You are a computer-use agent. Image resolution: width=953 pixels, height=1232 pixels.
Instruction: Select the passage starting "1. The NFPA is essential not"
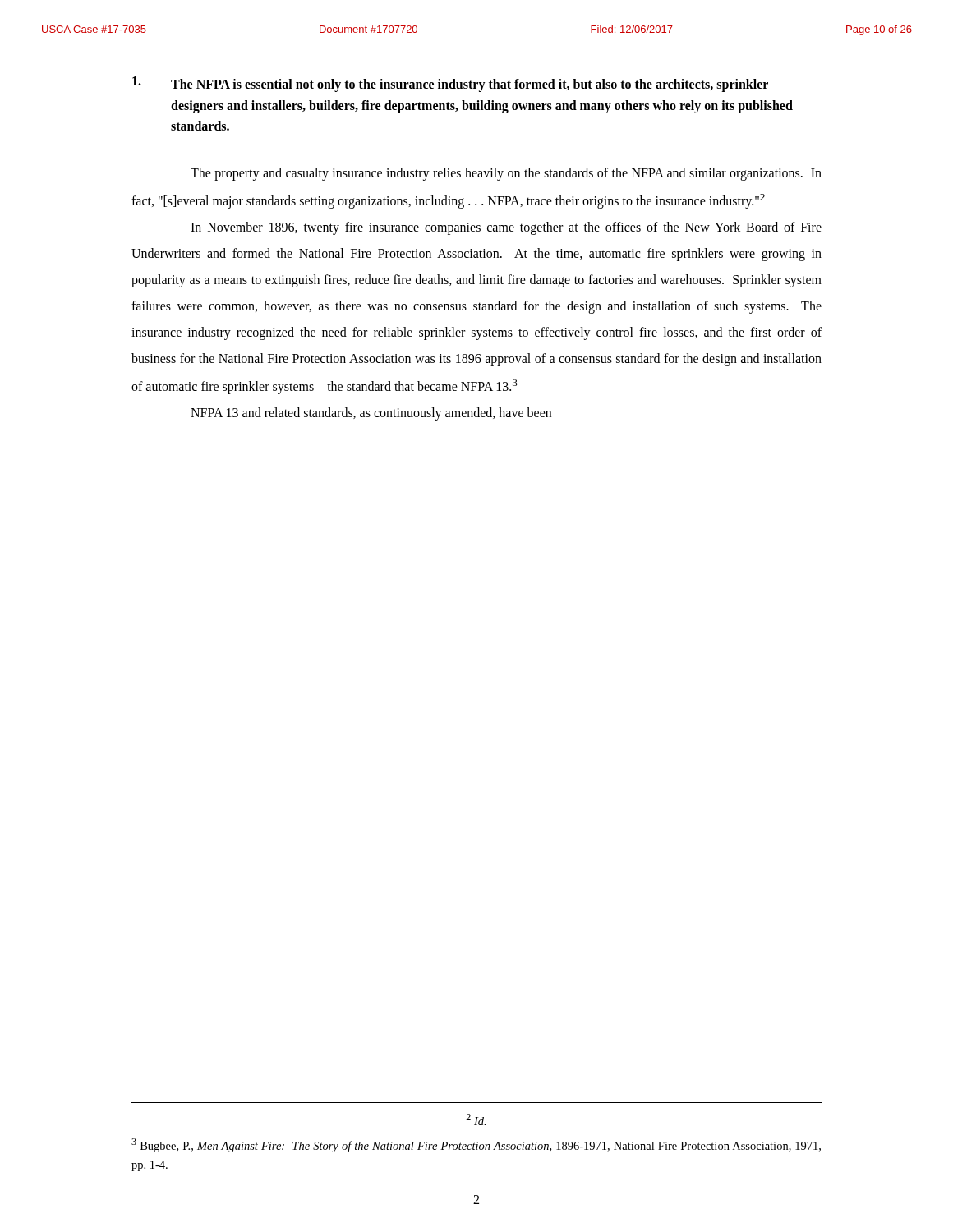click(x=476, y=105)
